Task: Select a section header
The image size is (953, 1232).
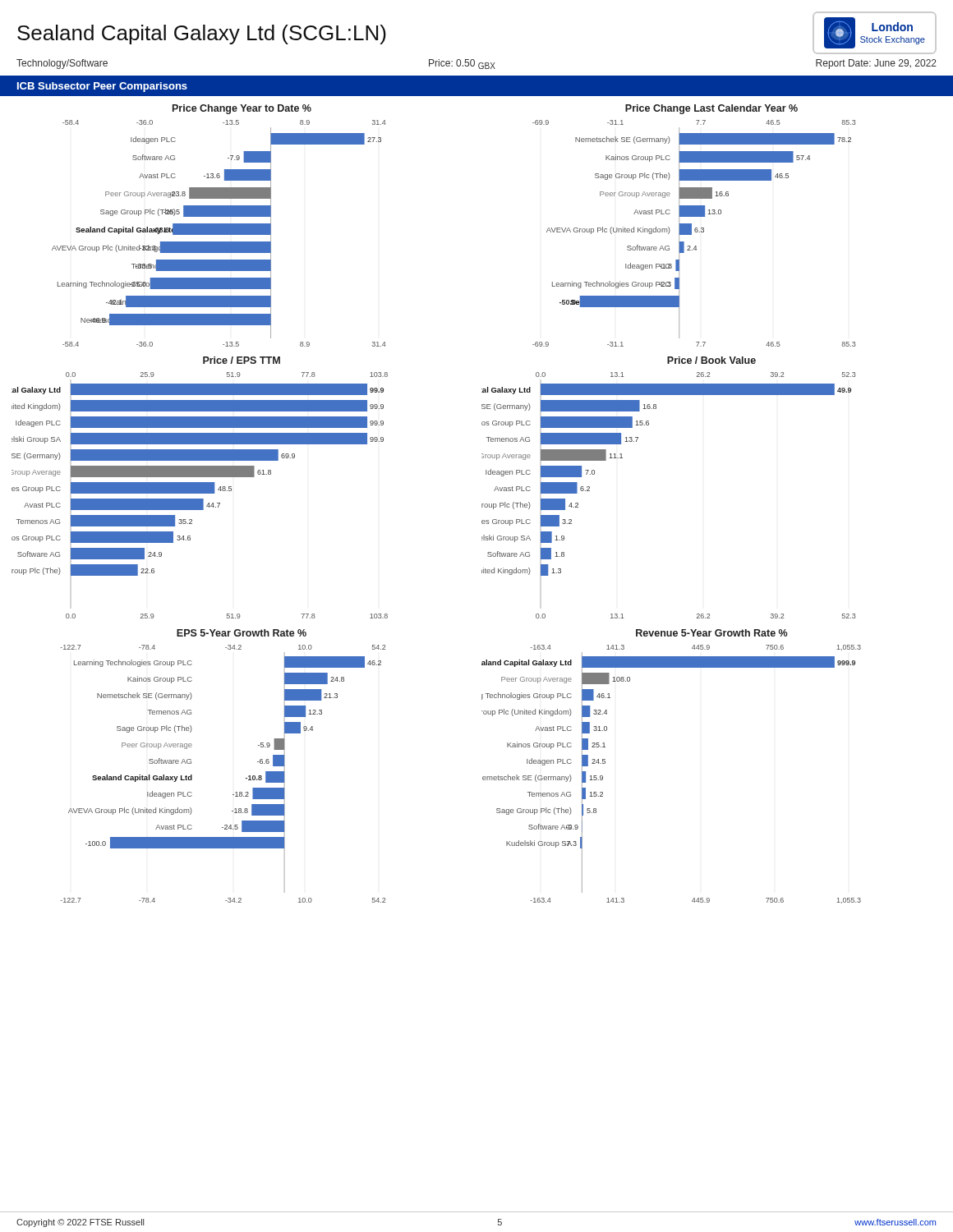Action: [102, 86]
